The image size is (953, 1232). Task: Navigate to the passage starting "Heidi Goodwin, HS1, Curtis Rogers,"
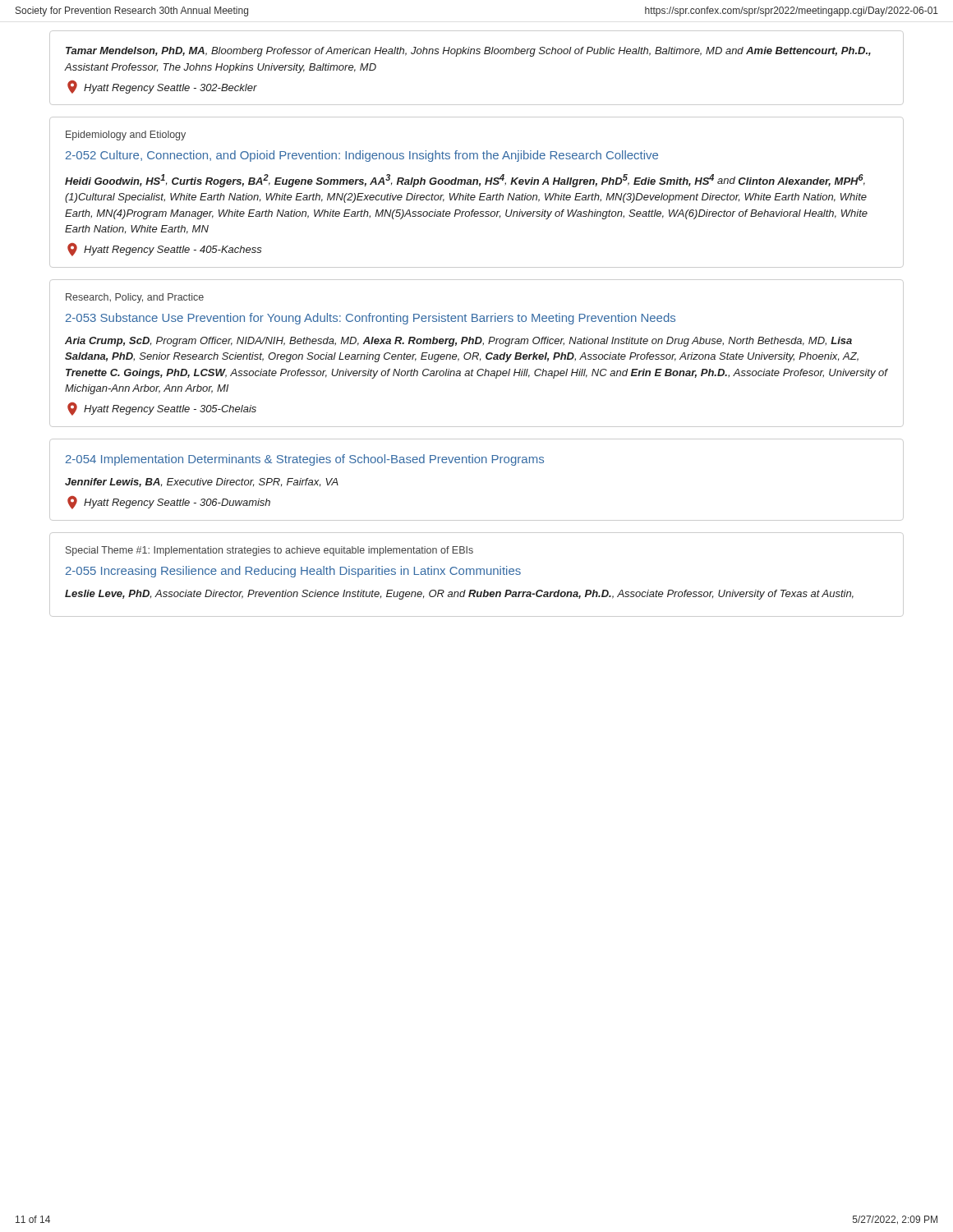pos(466,203)
